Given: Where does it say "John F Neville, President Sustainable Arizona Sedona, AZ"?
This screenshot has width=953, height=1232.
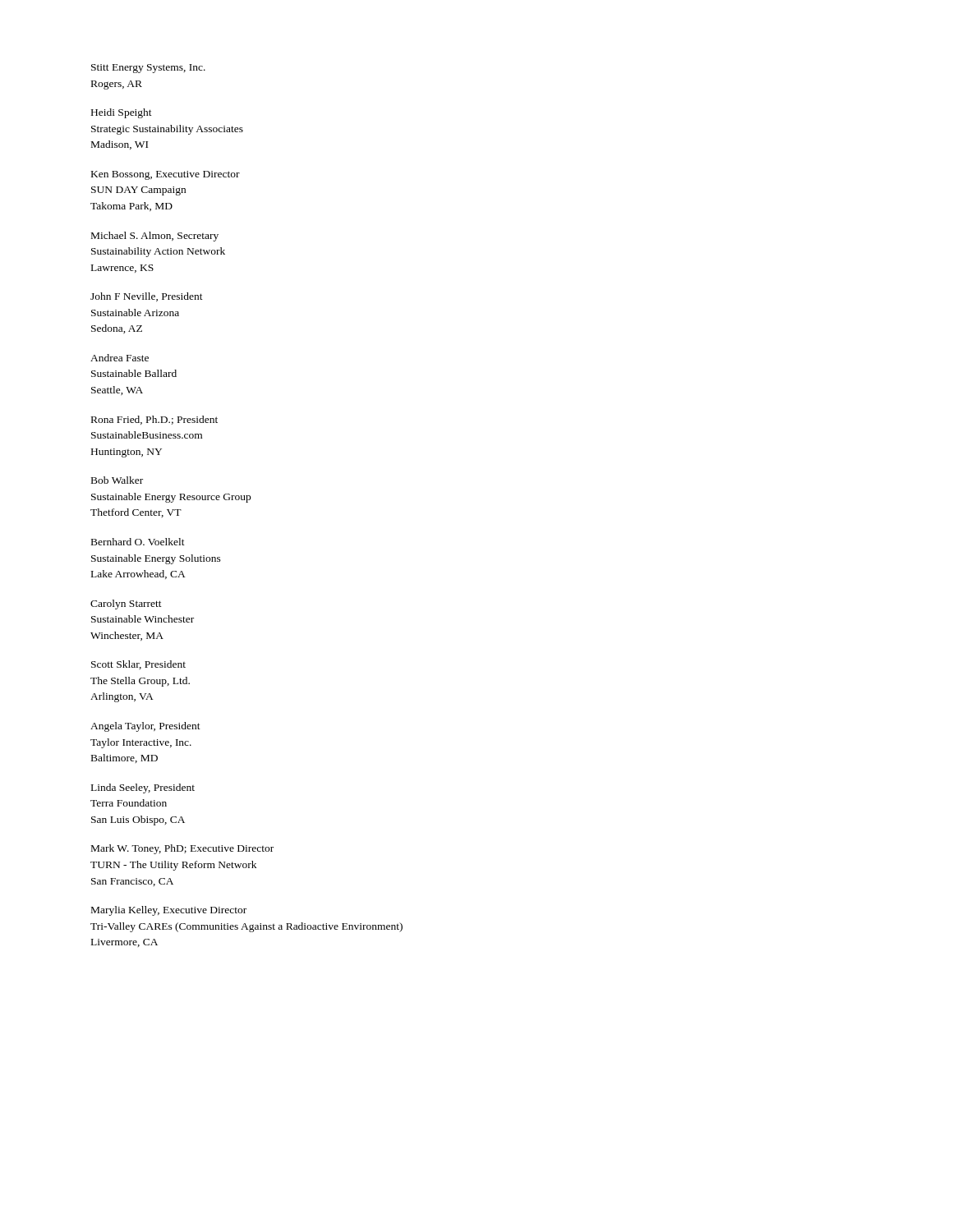Looking at the screenshot, I should (x=146, y=312).
